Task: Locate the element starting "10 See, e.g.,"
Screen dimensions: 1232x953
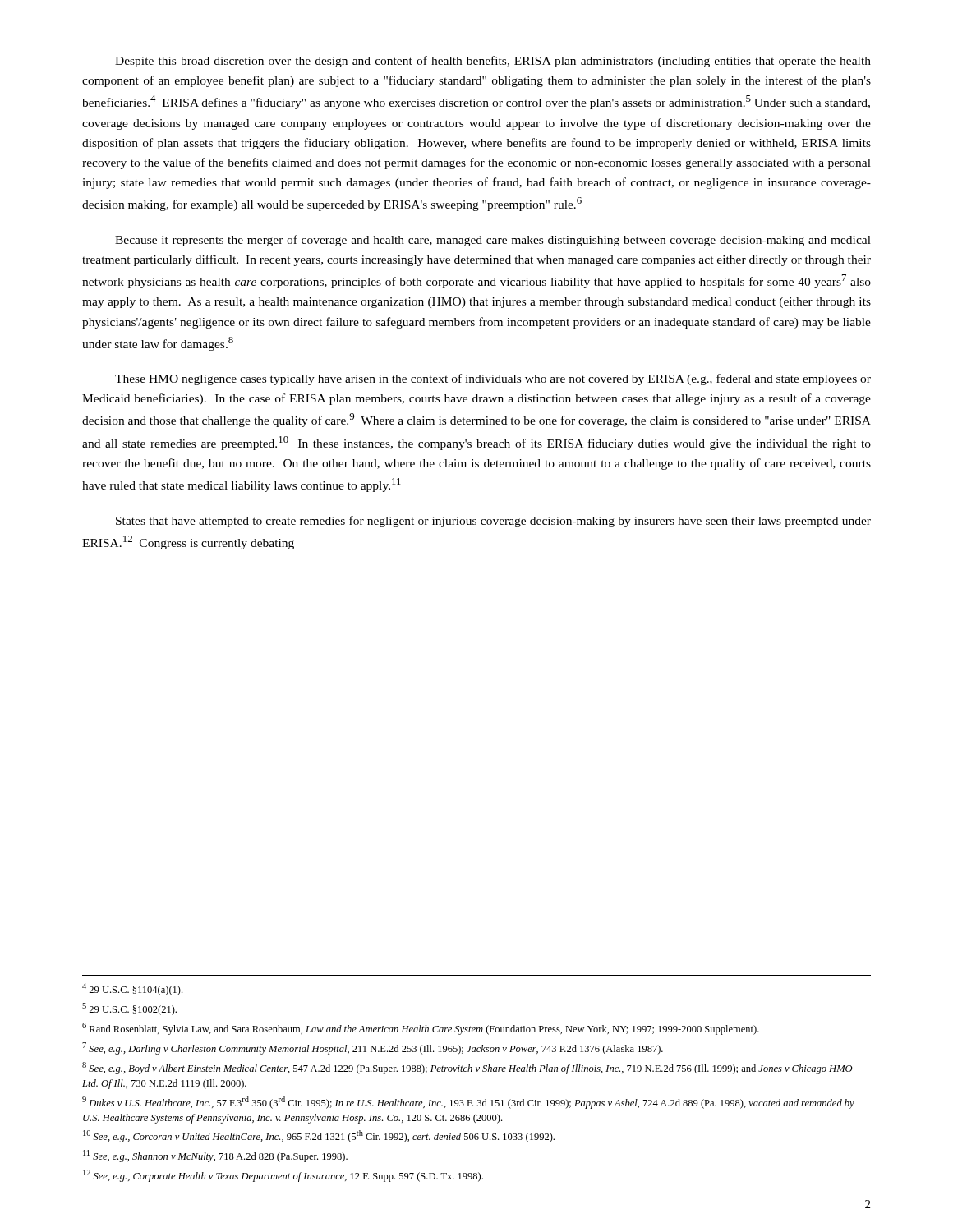Action: 319,1136
